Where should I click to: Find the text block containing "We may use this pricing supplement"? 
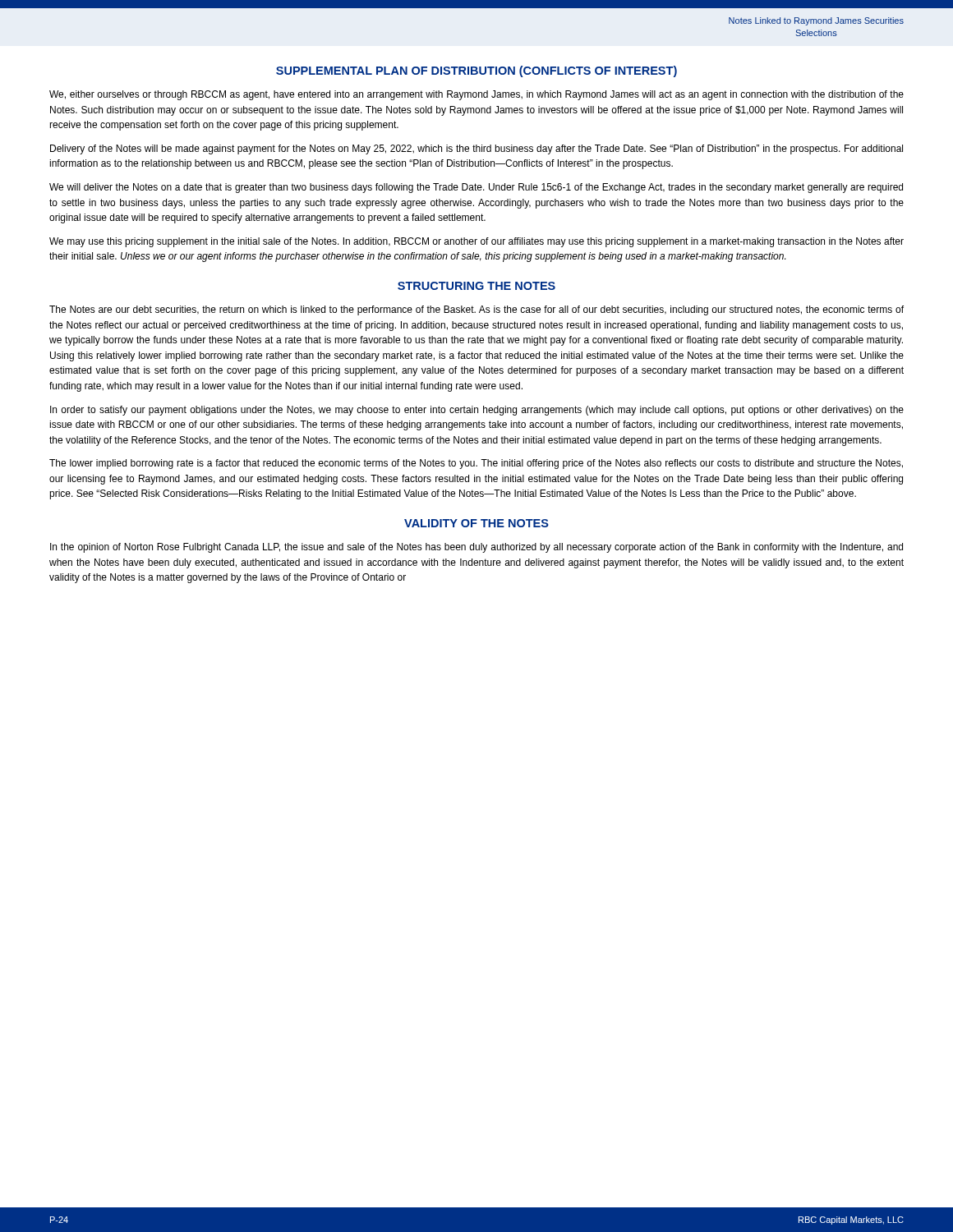pyautogui.click(x=476, y=249)
